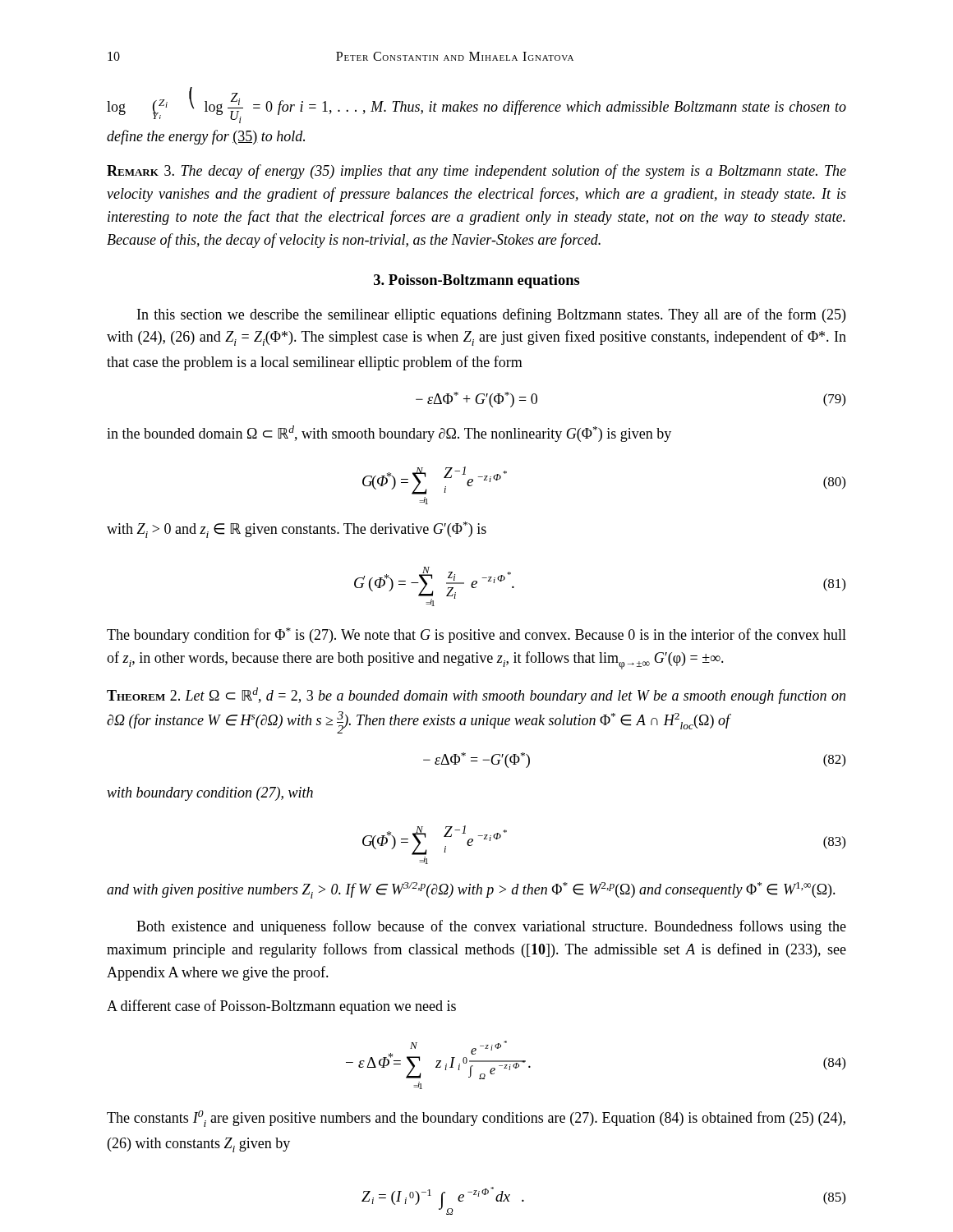Find the element starting "In this section we describe"

pyautogui.click(x=476, y=339)
